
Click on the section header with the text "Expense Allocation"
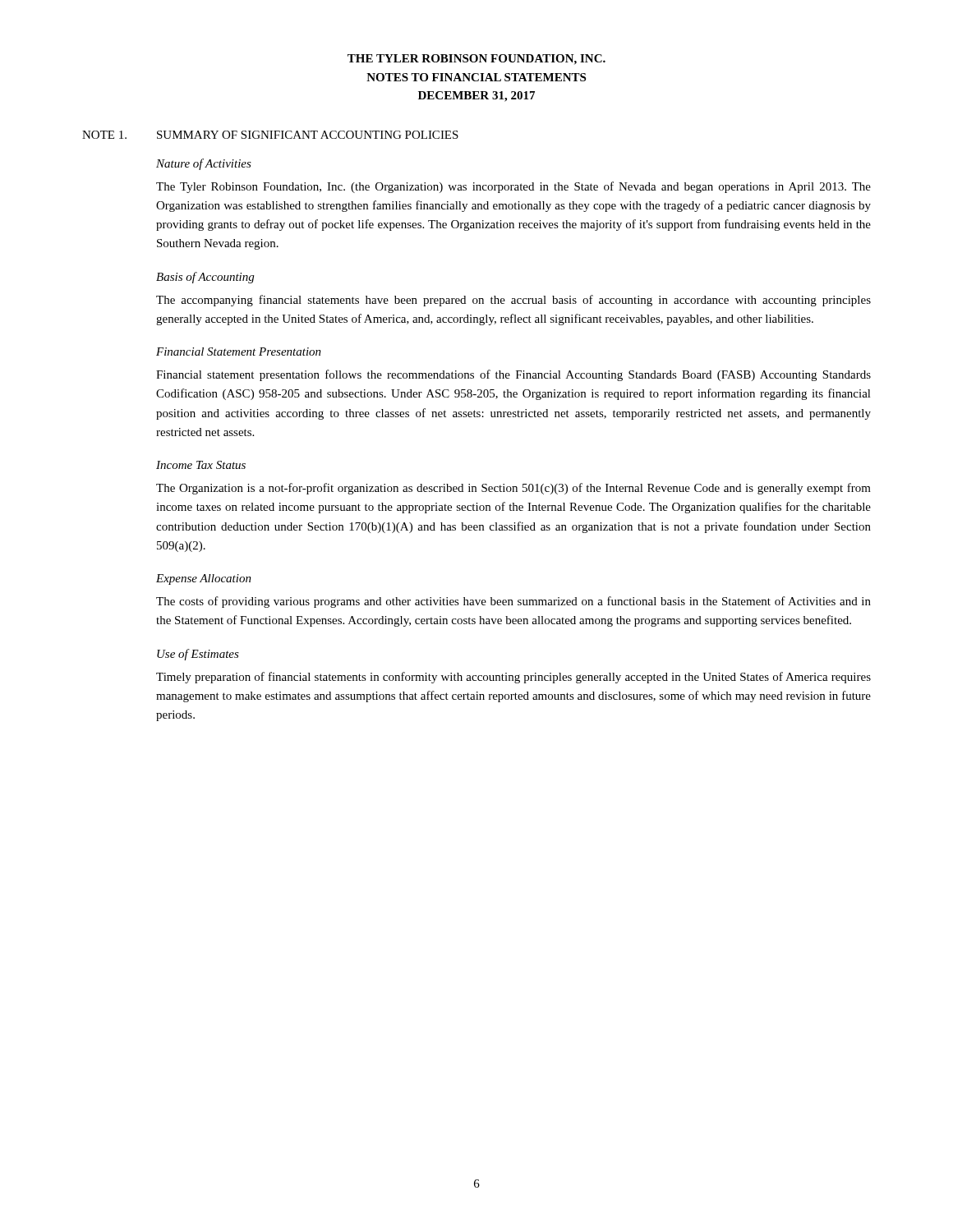(204, 578)
